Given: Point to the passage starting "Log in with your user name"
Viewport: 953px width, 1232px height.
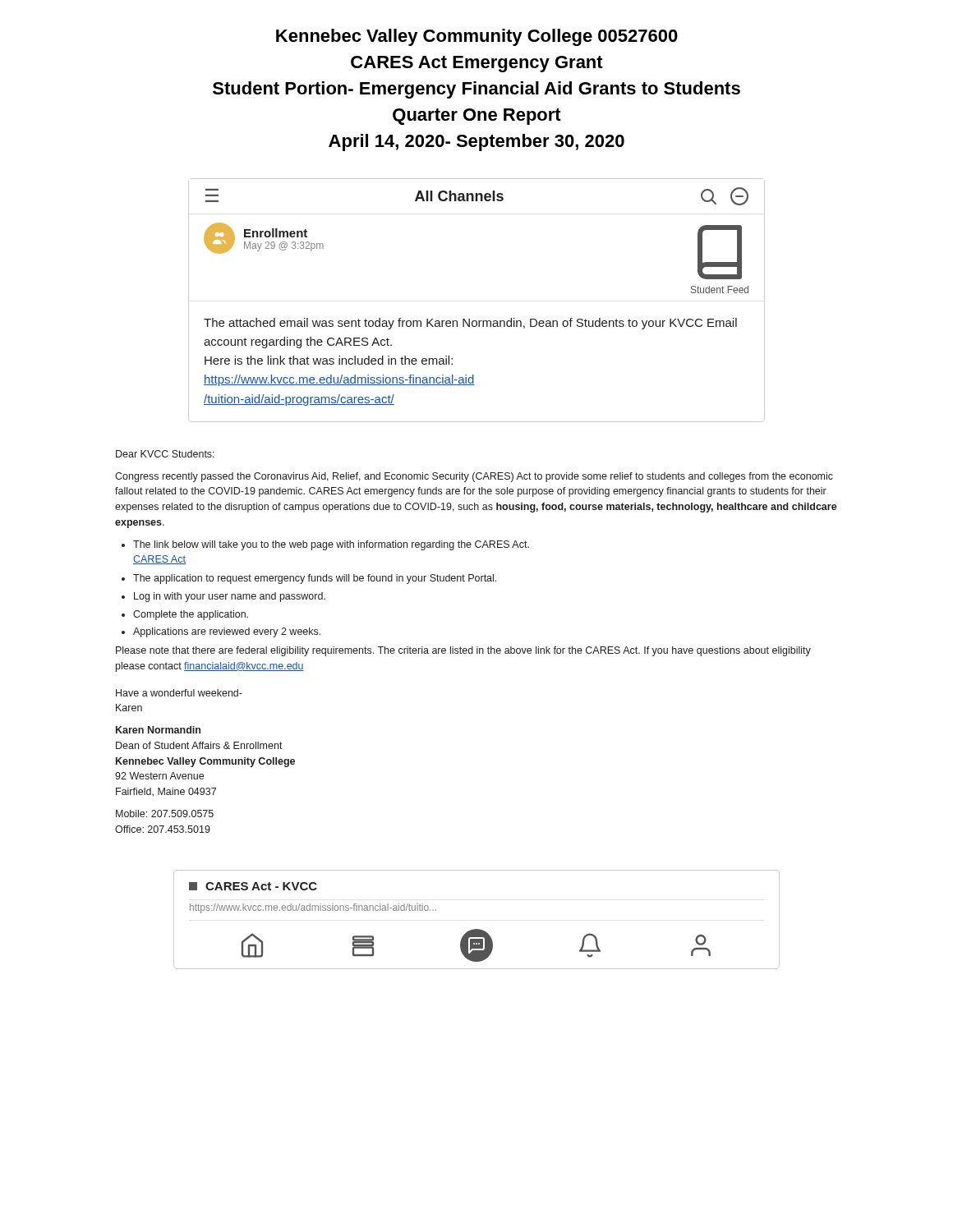Looking at the screenshot, I should [x=230, y=597].
